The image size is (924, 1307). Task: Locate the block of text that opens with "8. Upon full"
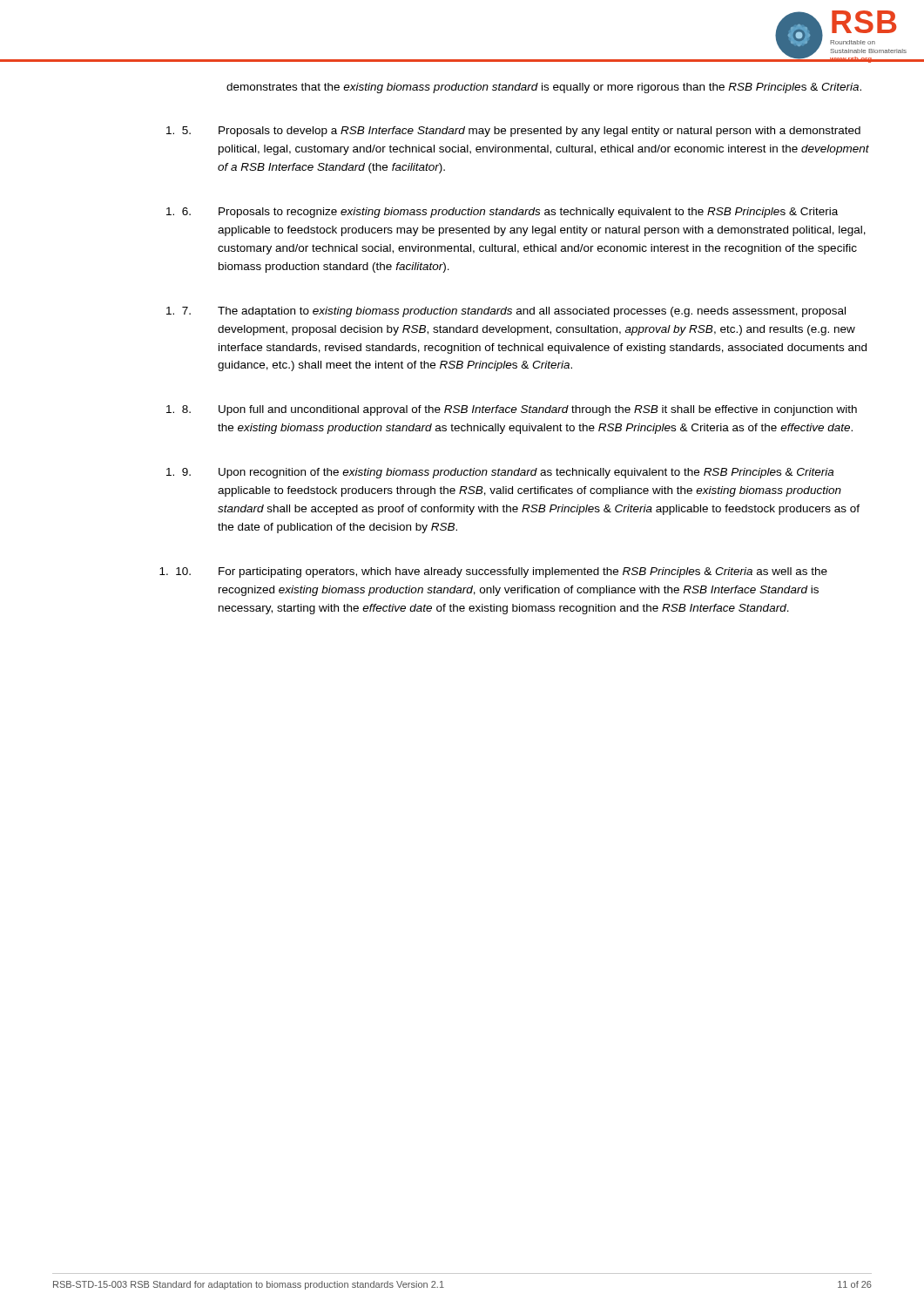471,419
